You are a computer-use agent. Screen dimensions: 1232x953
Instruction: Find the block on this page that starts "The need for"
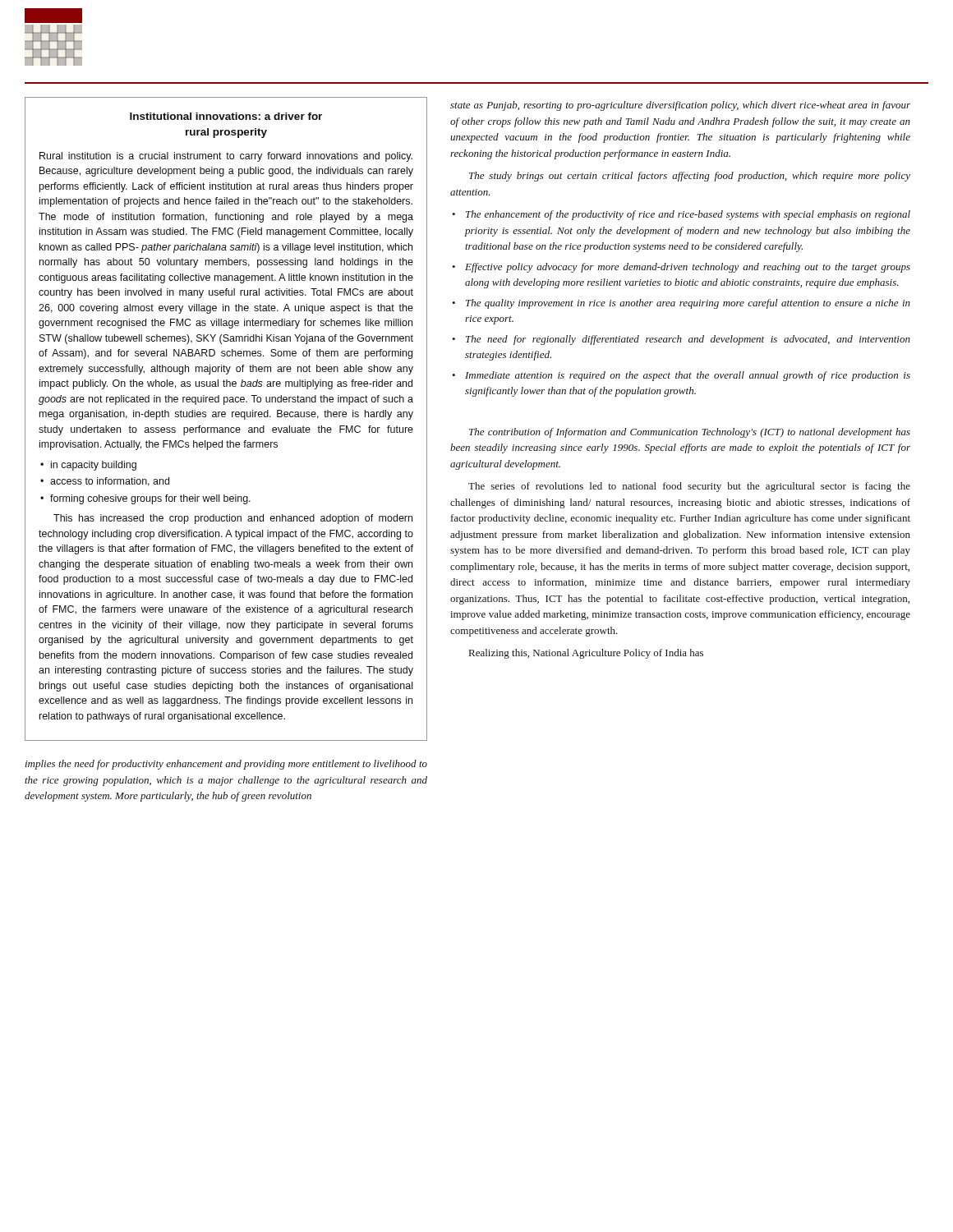pos(688,346)
